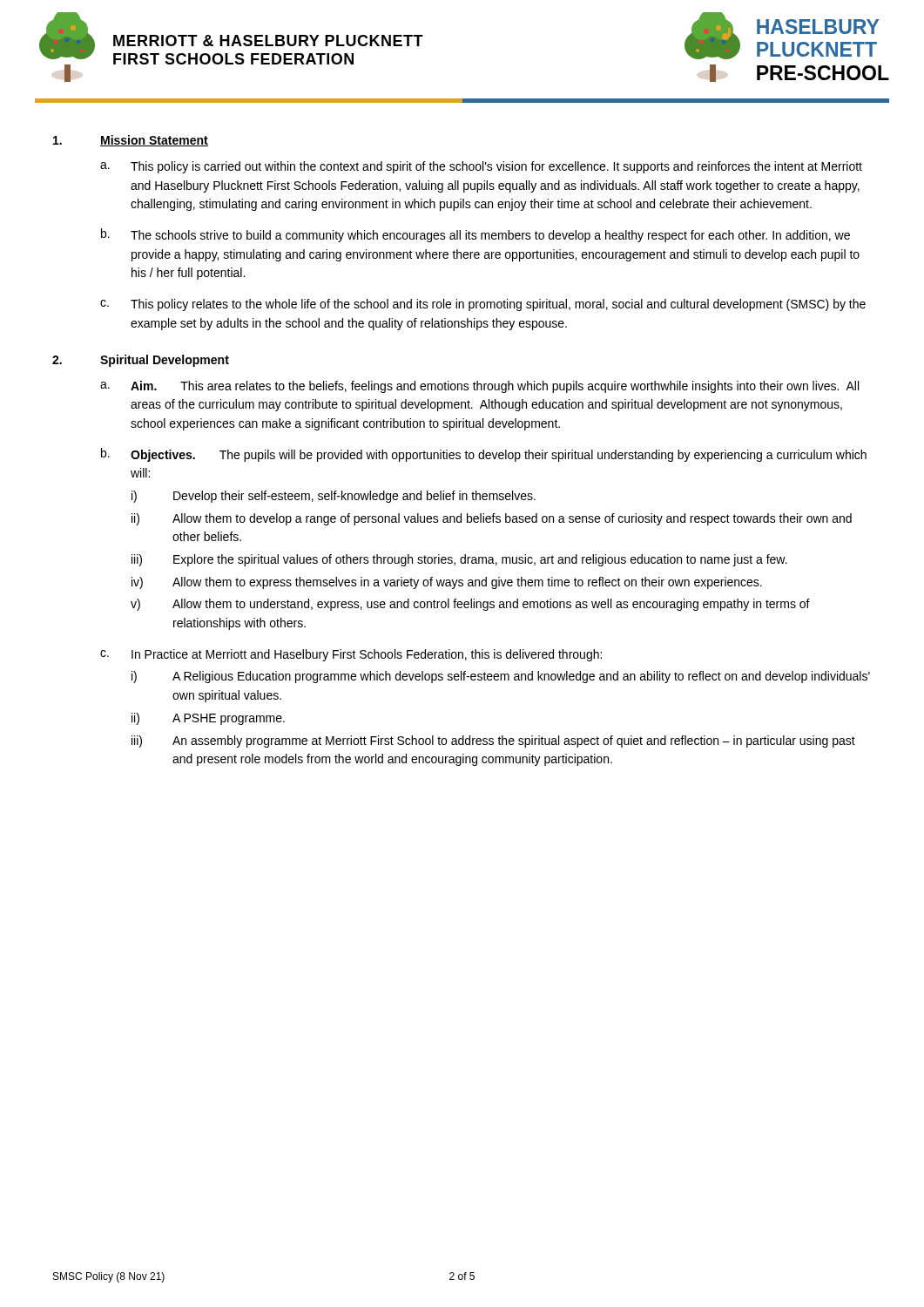The image size is (924, 1307).
Task: Locate the list item with the text "a. Aim. This area relates"
Action: [462, 405]
